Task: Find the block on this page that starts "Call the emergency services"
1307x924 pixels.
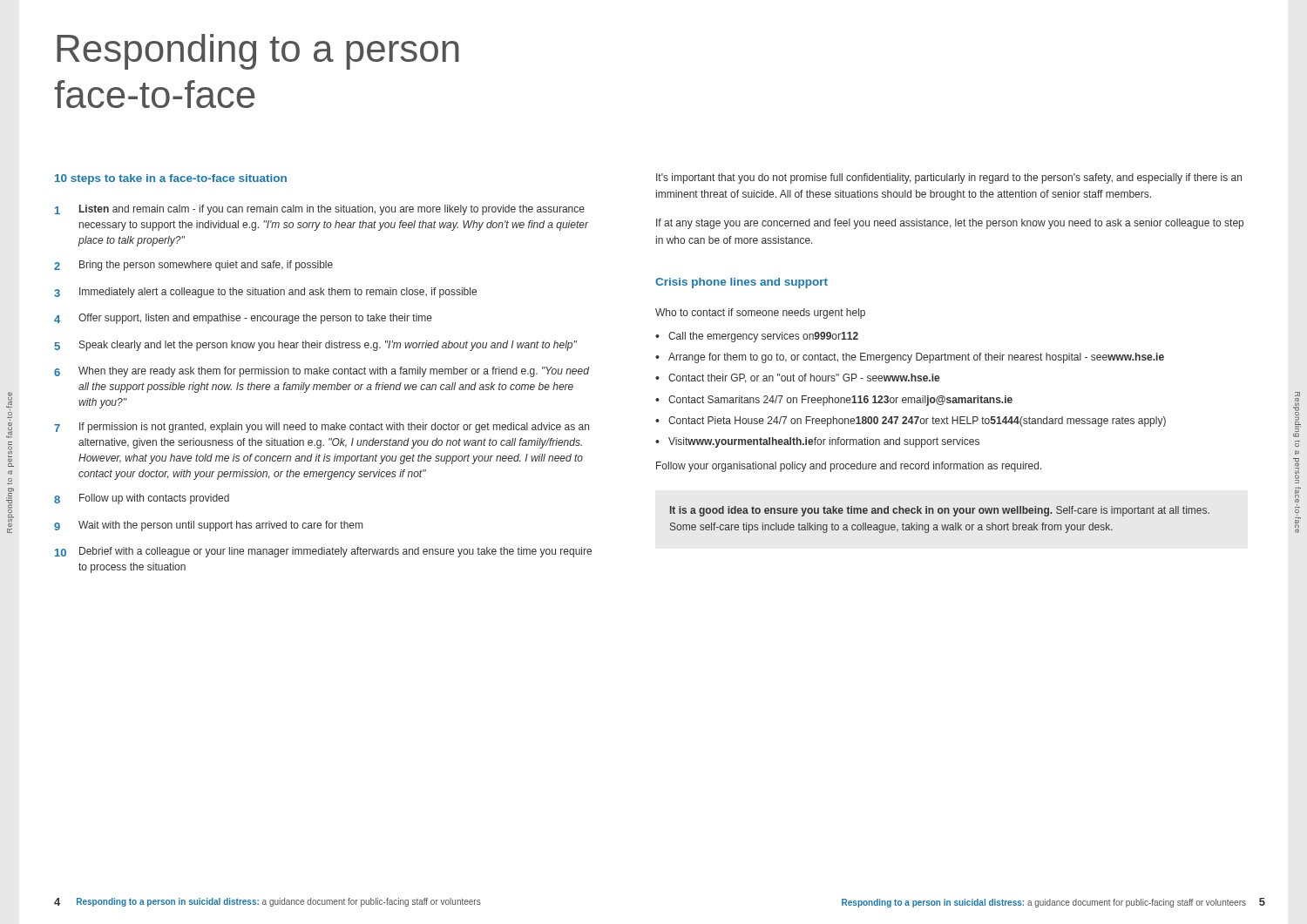Action: click(763, 336)
